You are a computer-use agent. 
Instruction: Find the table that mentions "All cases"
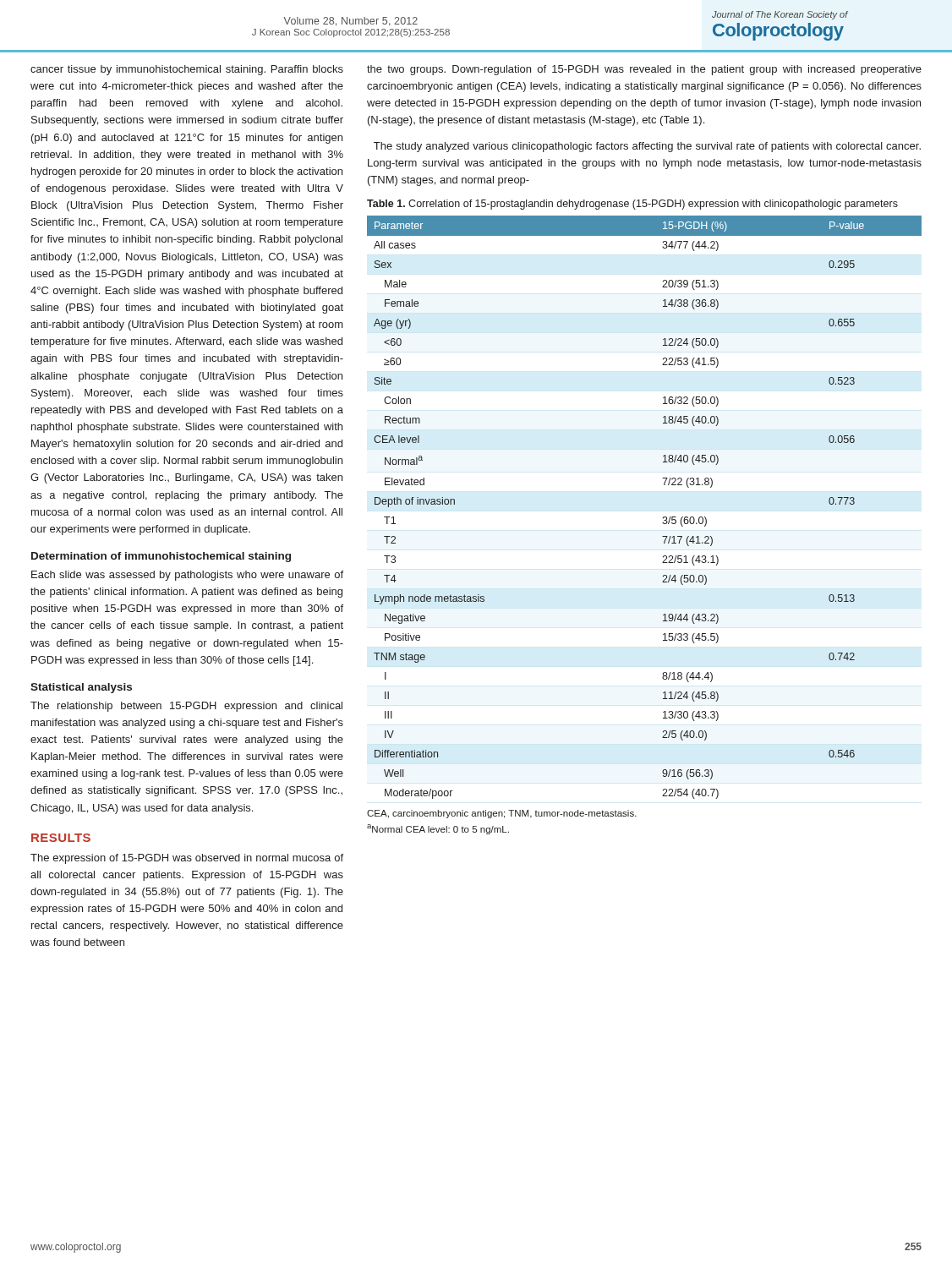[x=644, y=509]
